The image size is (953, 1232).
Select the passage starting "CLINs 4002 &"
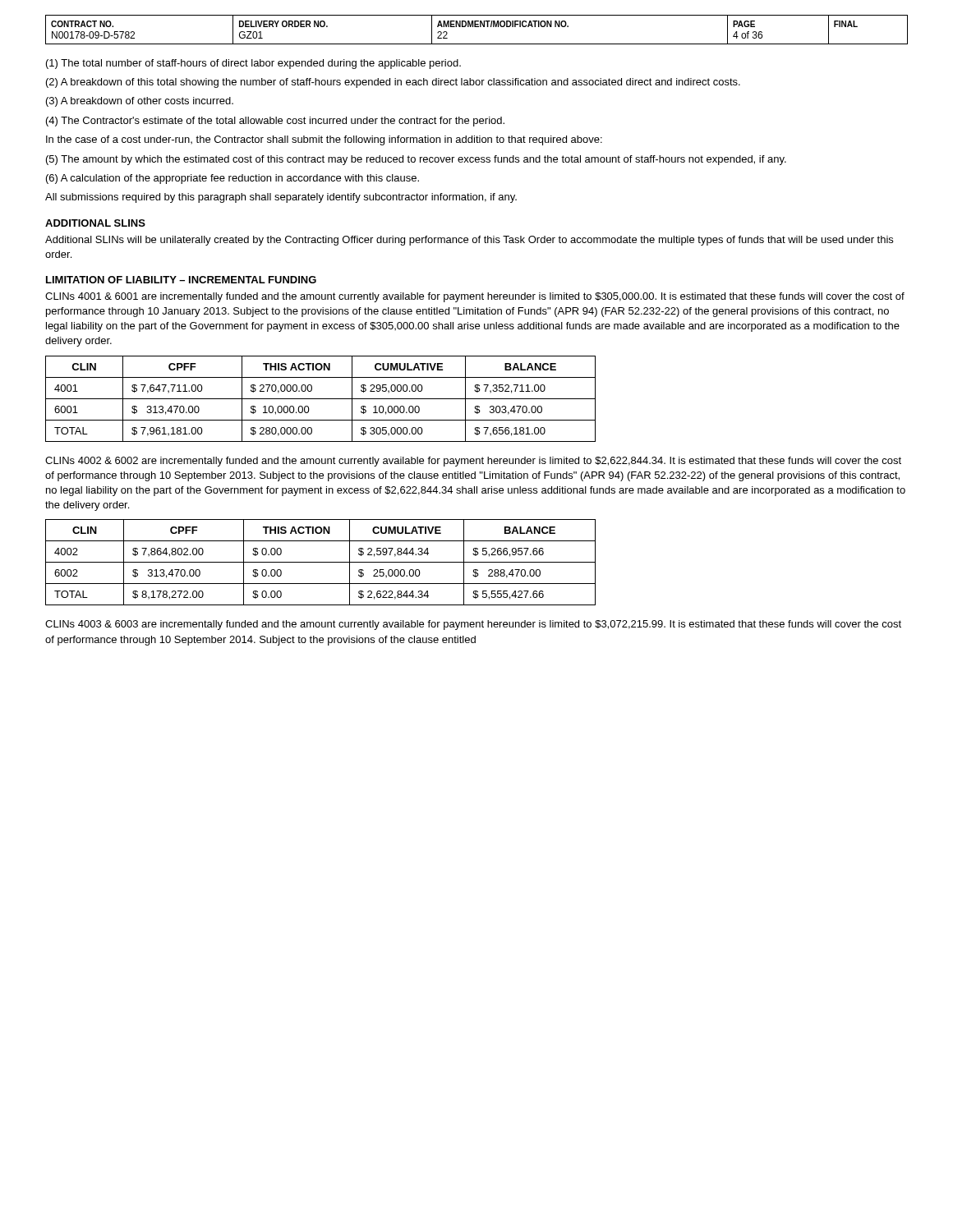[x=475, y=482]
